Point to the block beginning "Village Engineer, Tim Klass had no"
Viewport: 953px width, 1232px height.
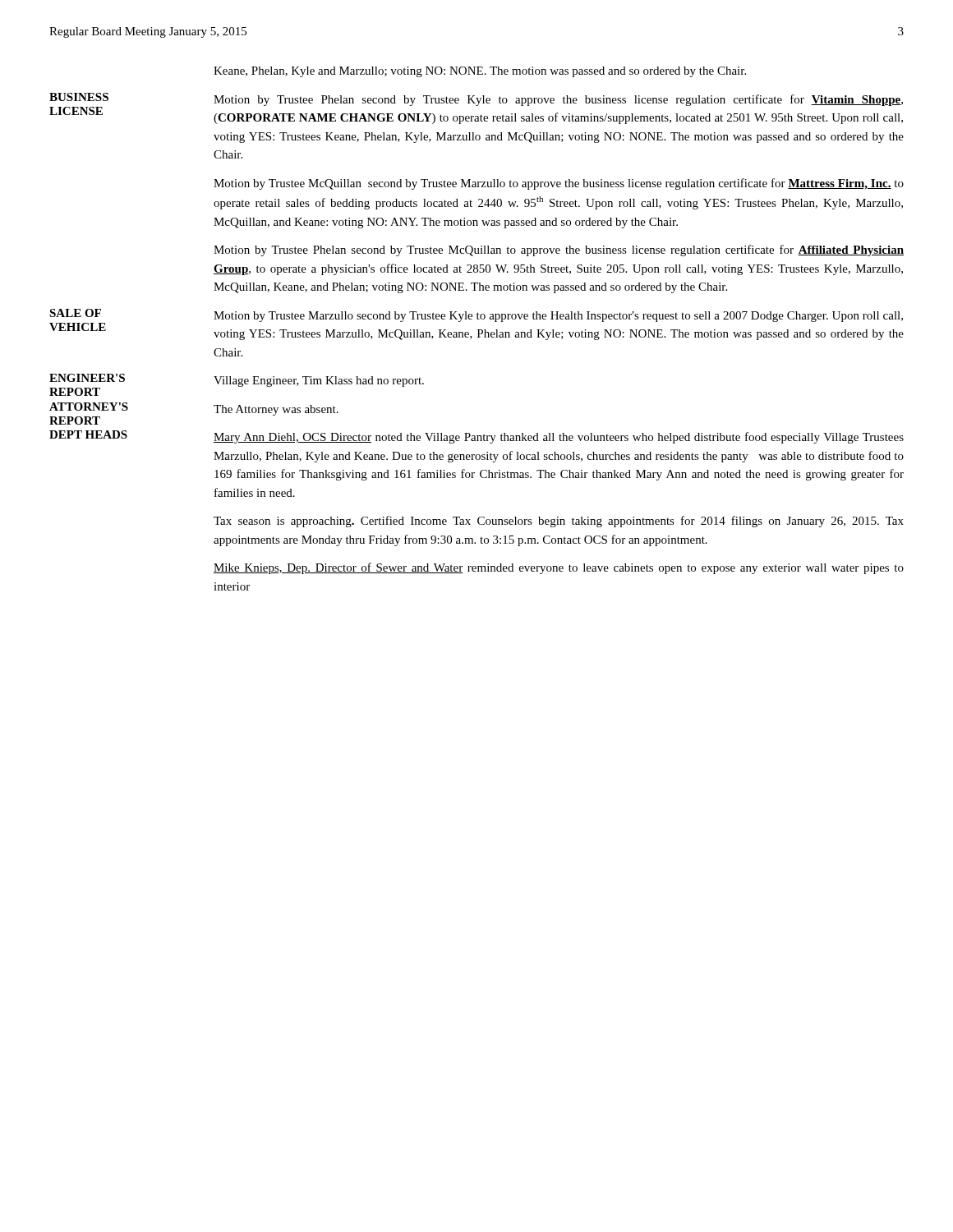tap(319, 382)
